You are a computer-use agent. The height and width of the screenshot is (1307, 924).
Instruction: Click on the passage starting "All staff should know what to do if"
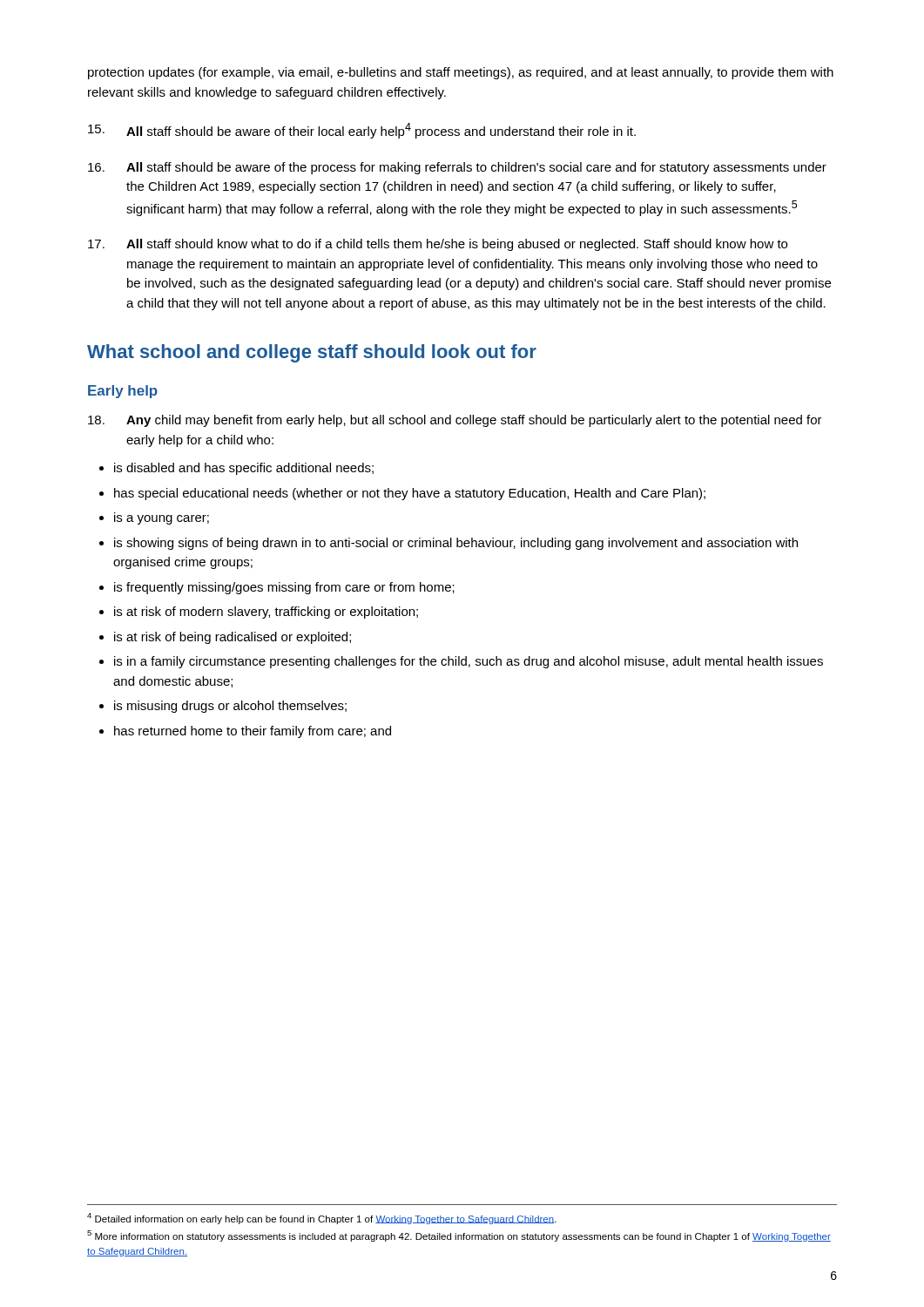coord(460,274)
